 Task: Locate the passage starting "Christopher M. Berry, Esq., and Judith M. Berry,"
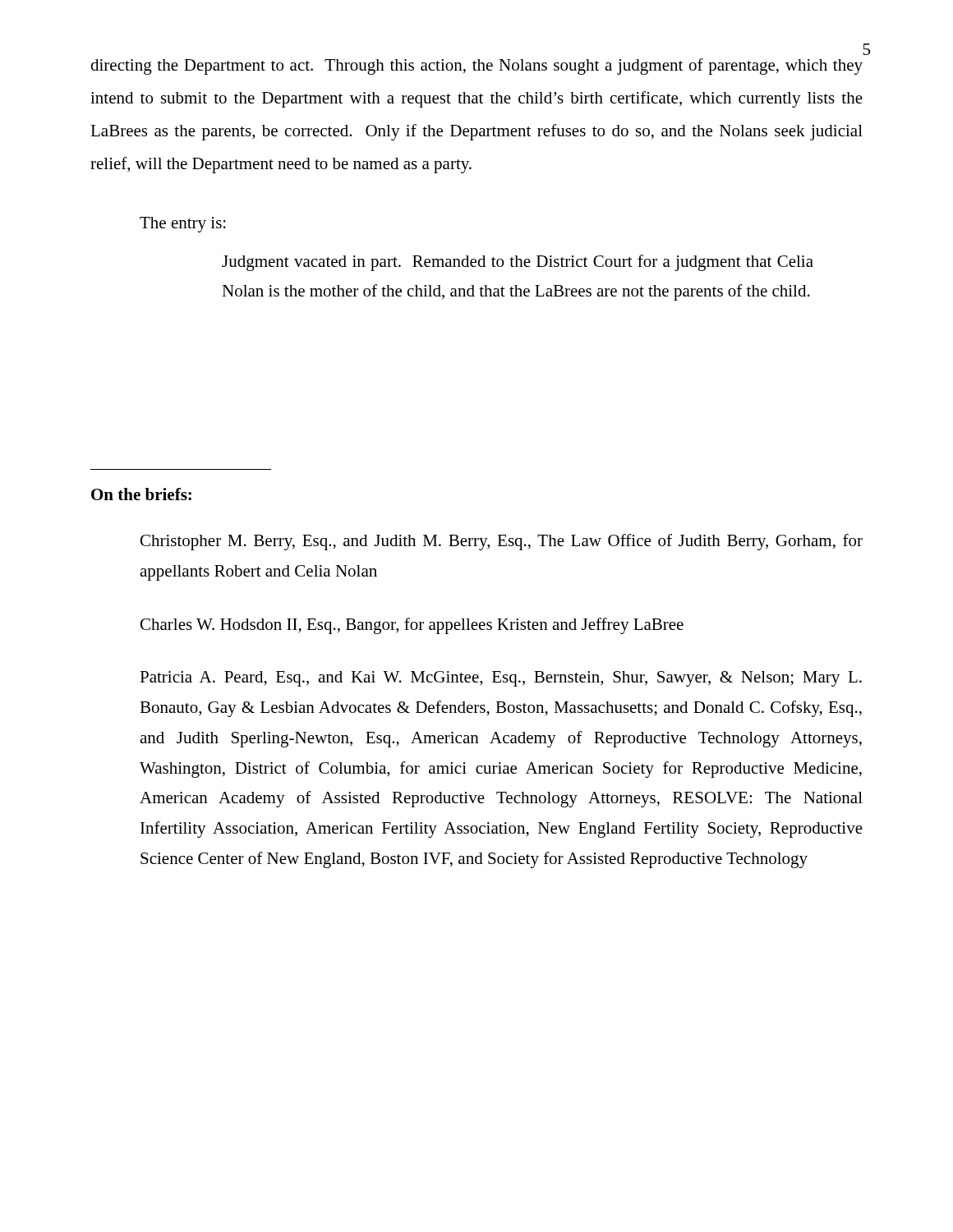coord(501,556)
